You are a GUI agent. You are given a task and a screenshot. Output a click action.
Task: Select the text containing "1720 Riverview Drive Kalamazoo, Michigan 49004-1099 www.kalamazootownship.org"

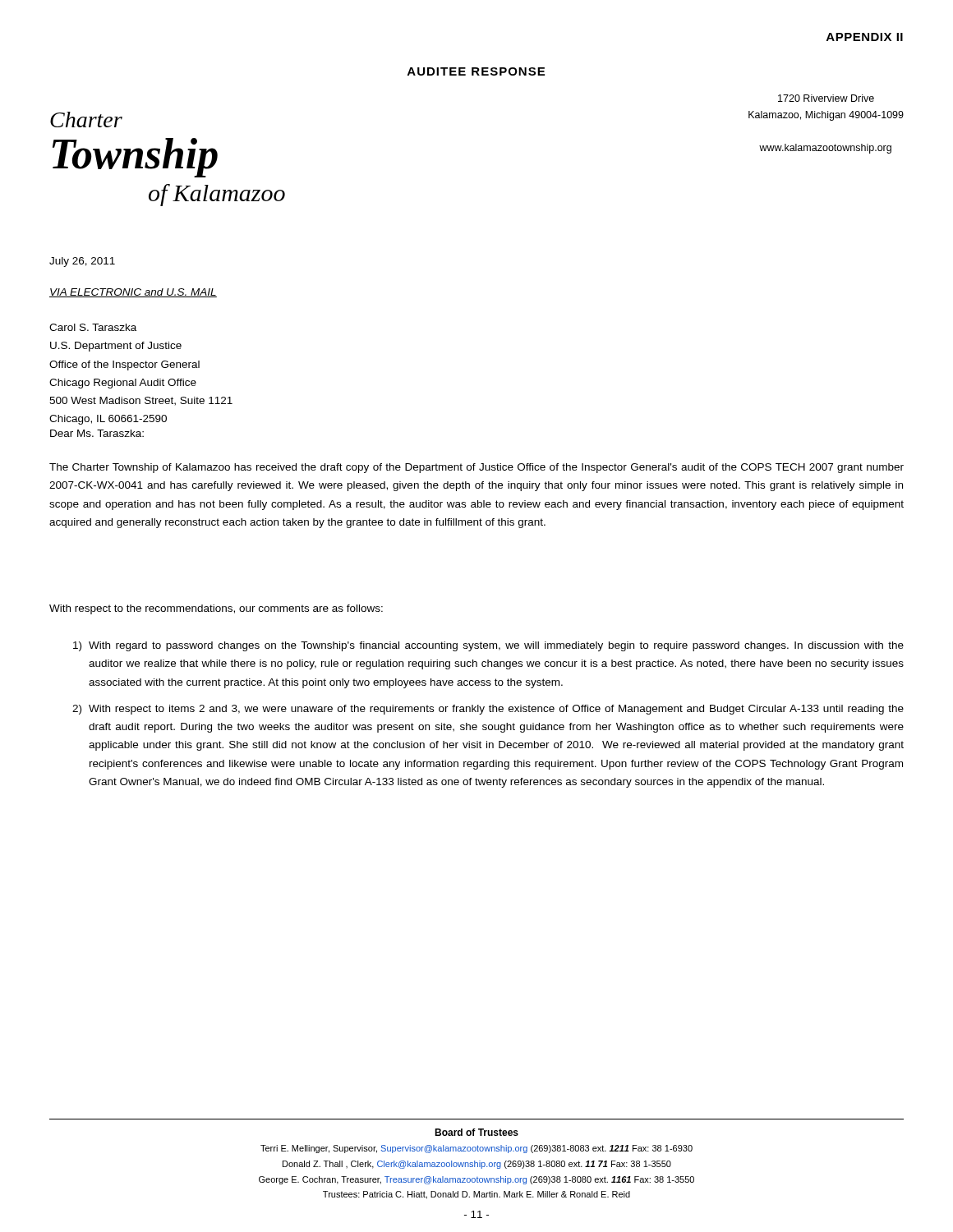(x=826, y=123)
